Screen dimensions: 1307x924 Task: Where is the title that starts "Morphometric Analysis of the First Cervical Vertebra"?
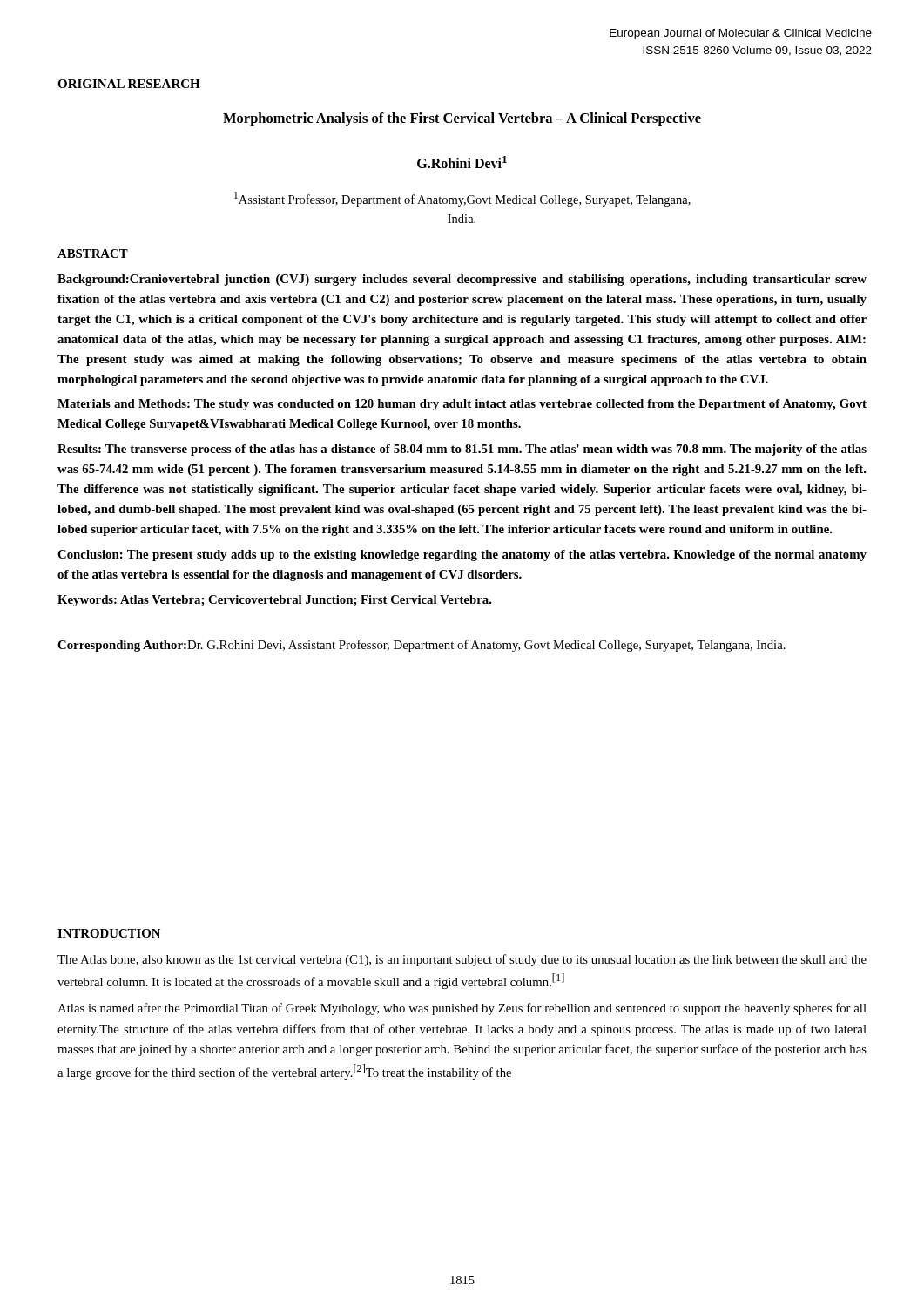click(x=462, y=118)
